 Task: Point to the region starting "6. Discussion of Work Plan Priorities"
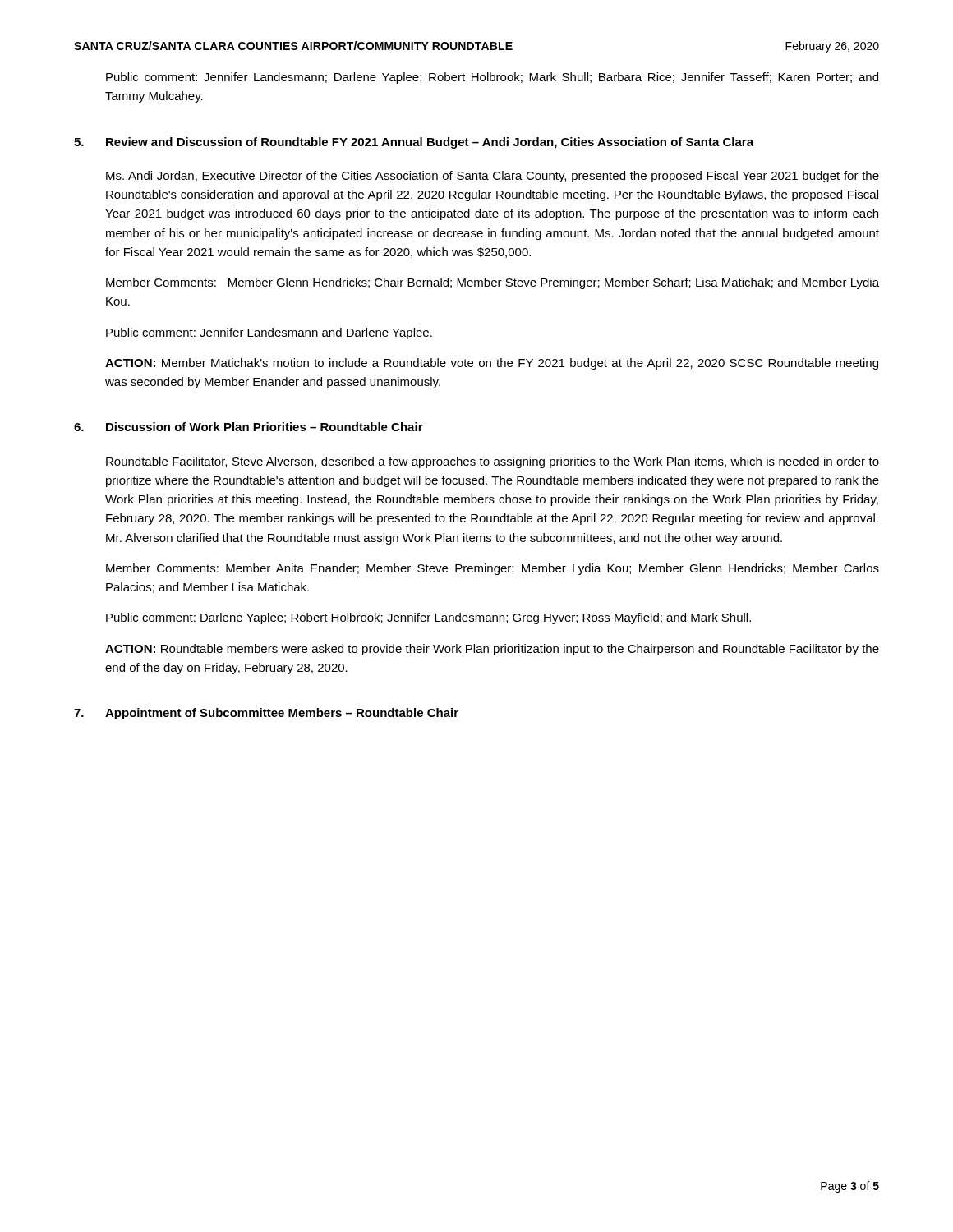[x=248, y=427]
